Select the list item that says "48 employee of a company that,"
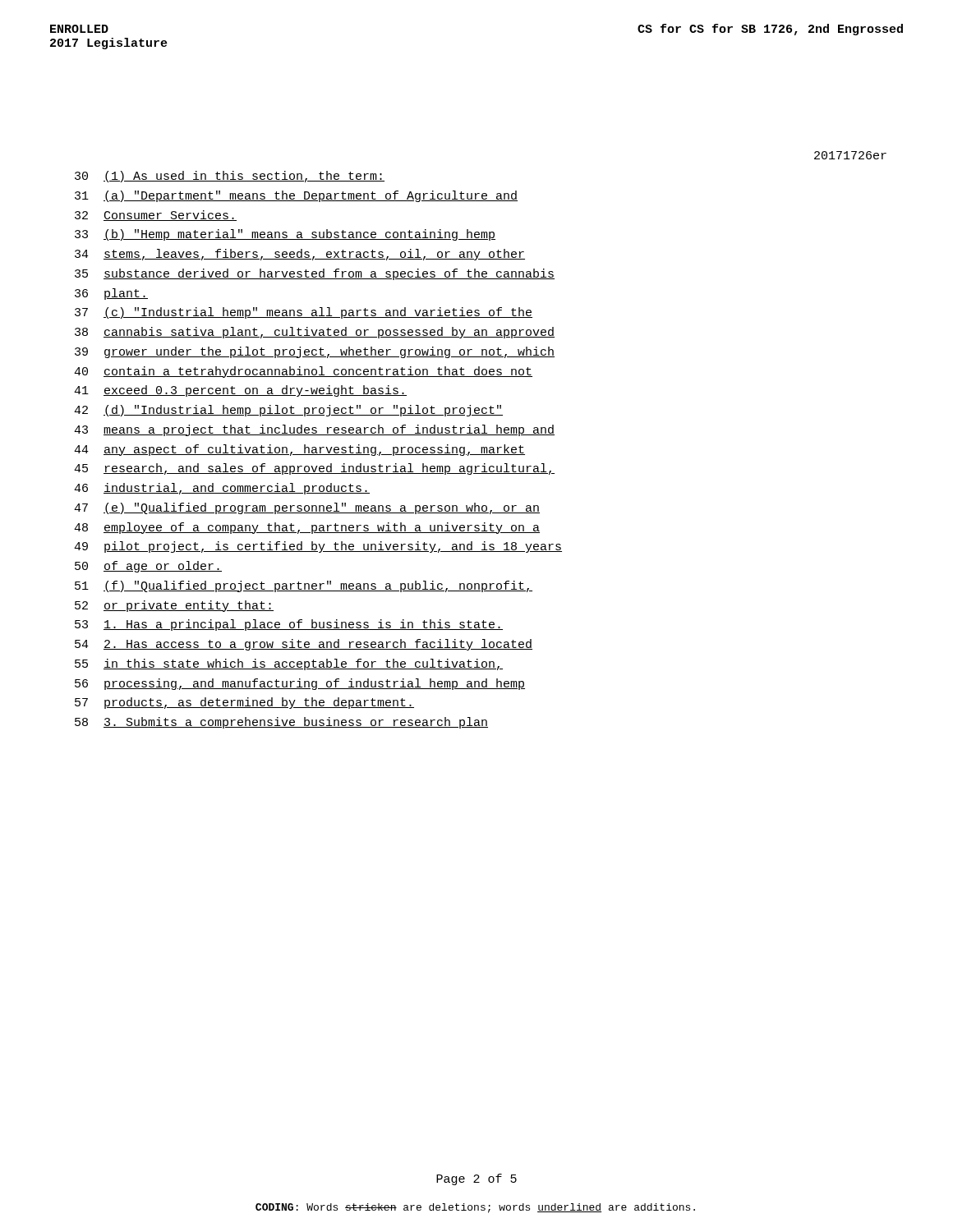The height and width of the screenshot is (1232, 953). 476,528
